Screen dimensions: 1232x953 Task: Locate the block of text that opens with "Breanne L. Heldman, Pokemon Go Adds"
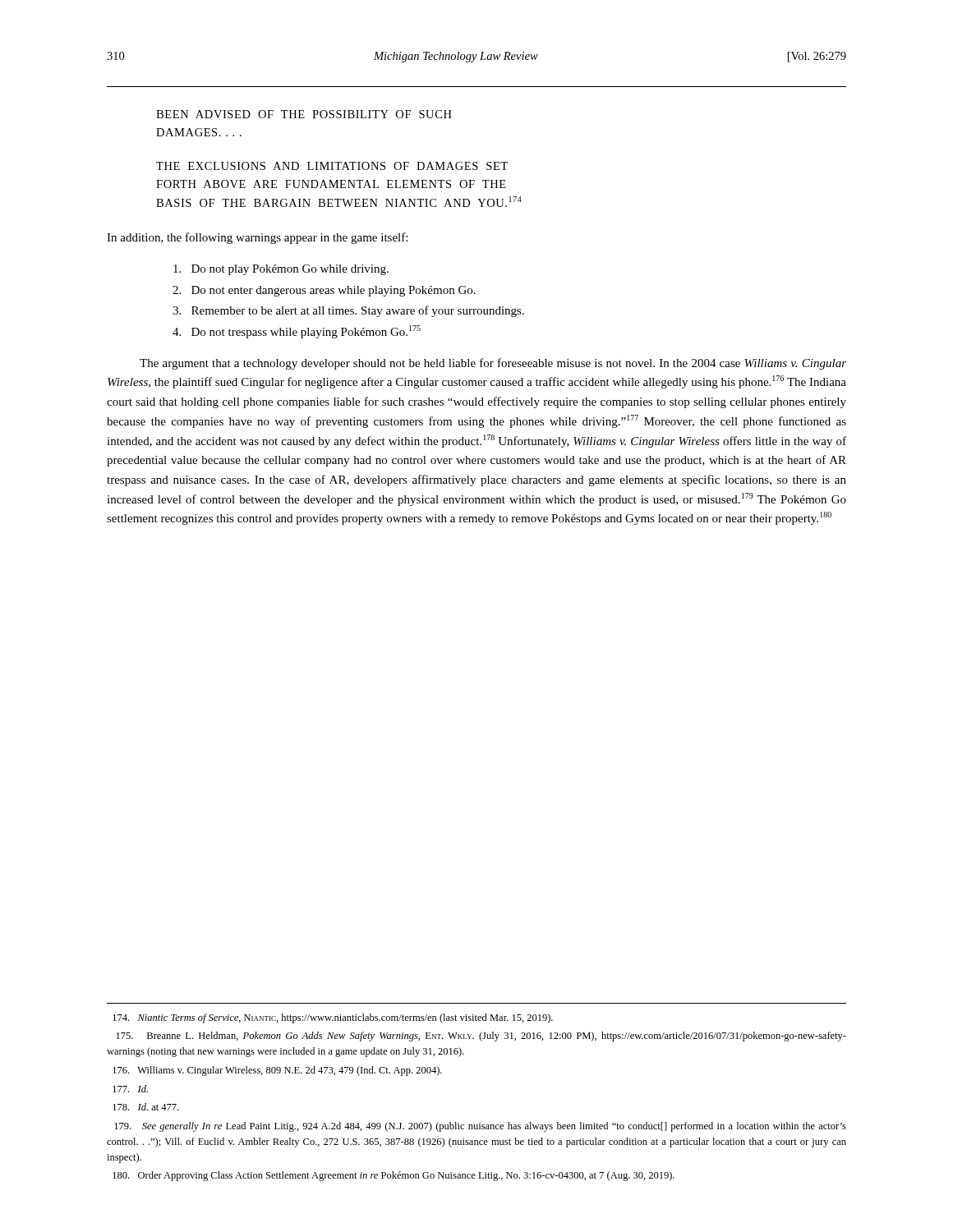coord(476,1044)
